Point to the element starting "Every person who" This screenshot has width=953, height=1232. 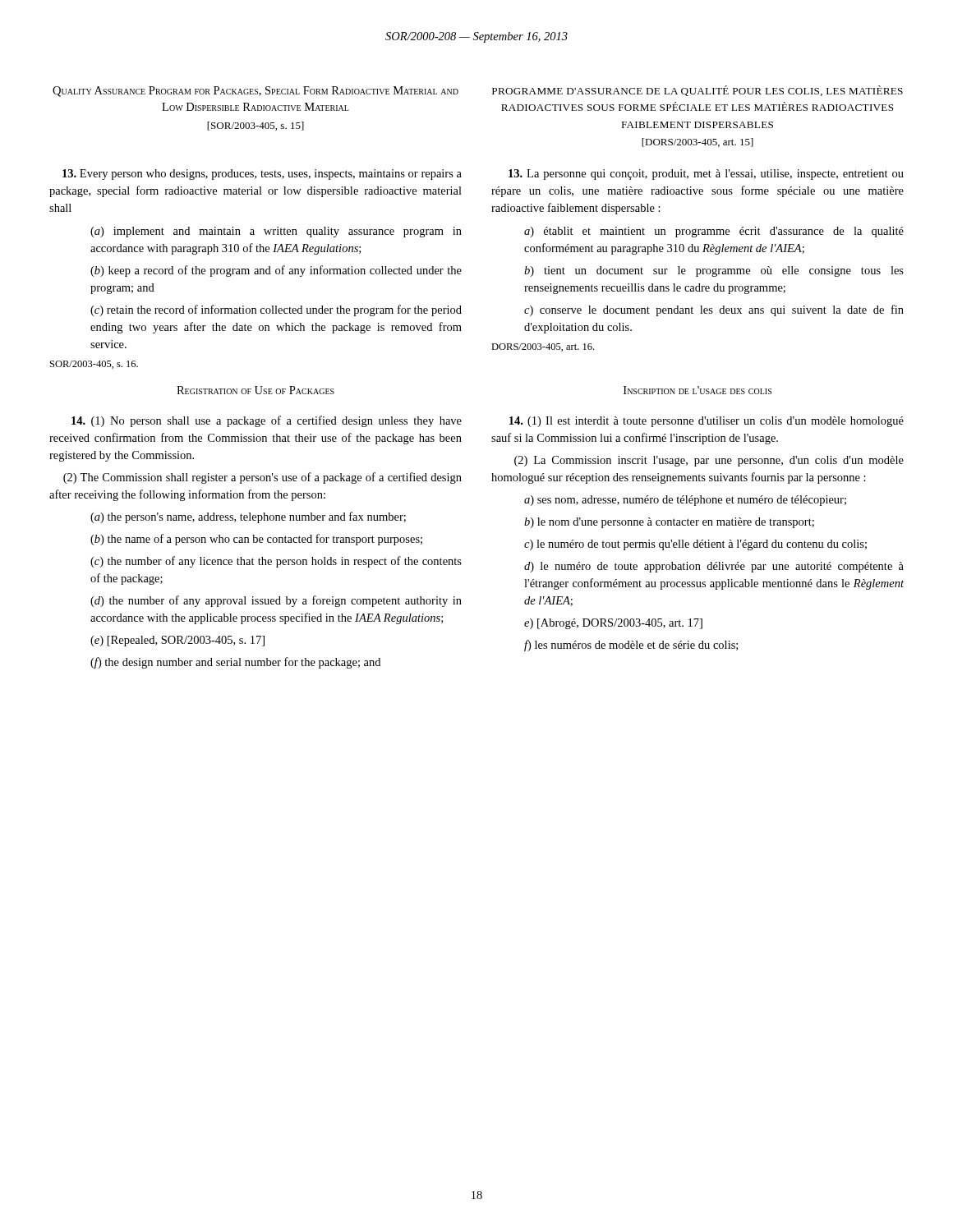255,191
